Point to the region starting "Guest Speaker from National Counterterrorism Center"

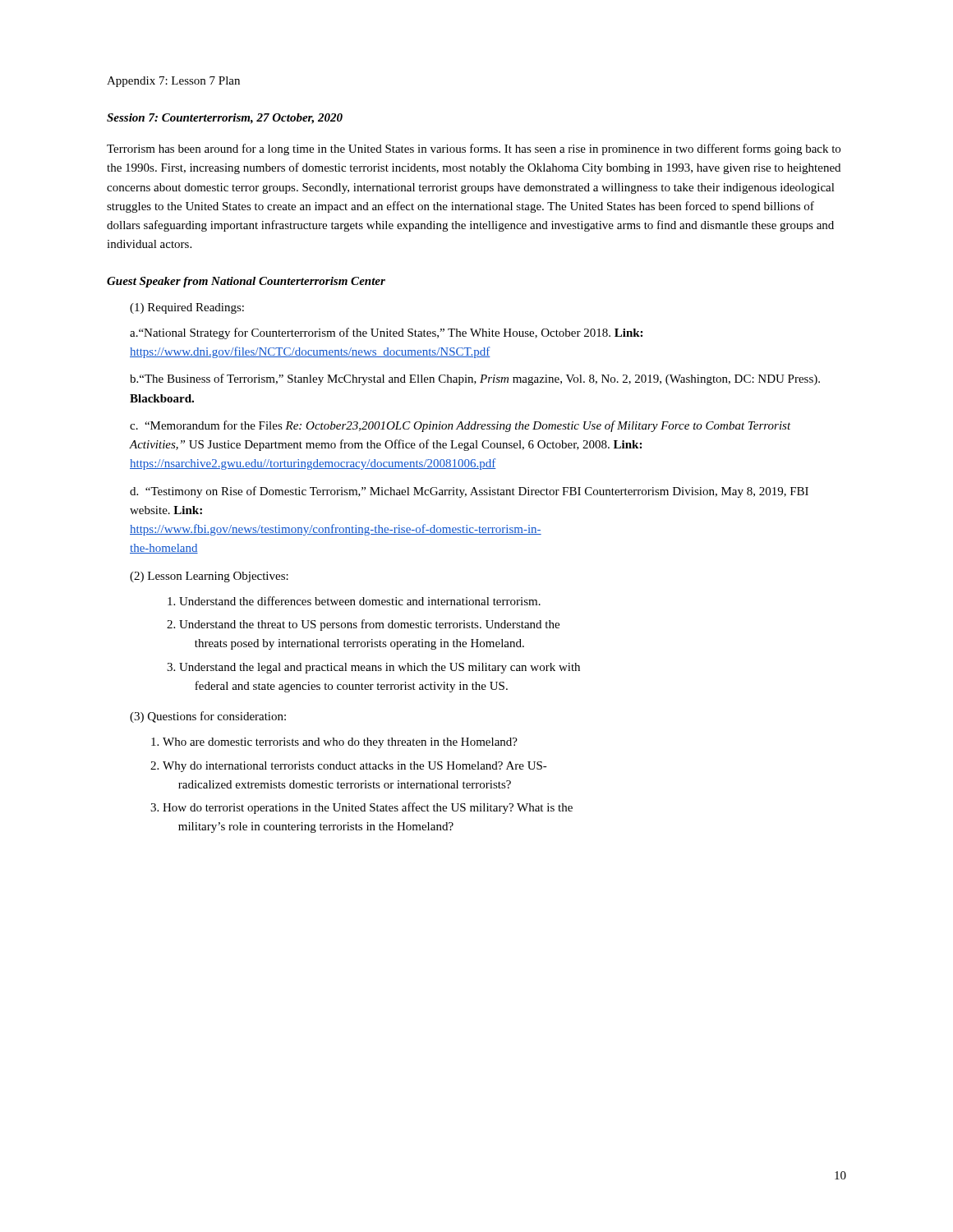pos(246,280)
